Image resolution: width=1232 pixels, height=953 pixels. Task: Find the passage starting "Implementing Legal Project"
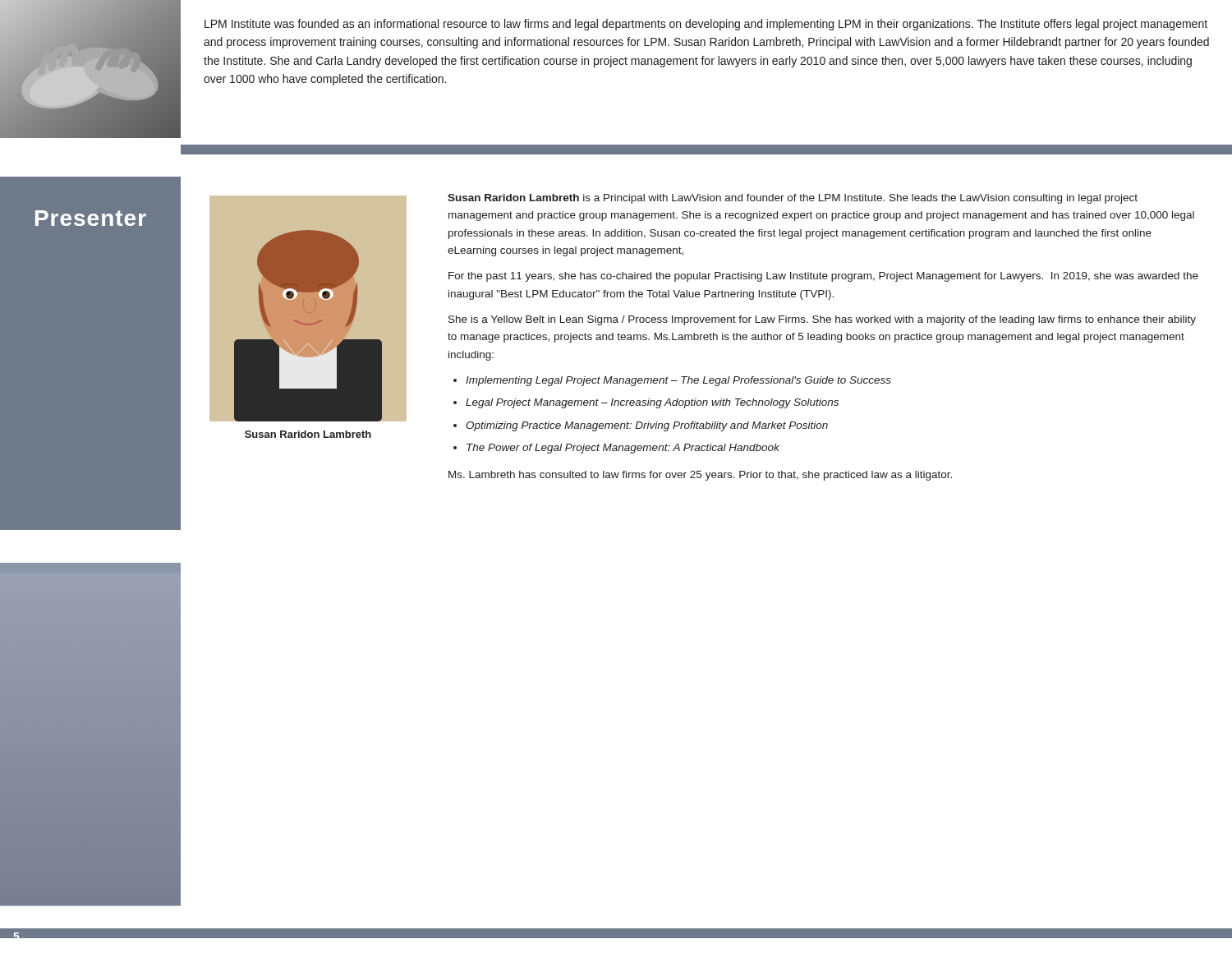click(x=678, y=380)
